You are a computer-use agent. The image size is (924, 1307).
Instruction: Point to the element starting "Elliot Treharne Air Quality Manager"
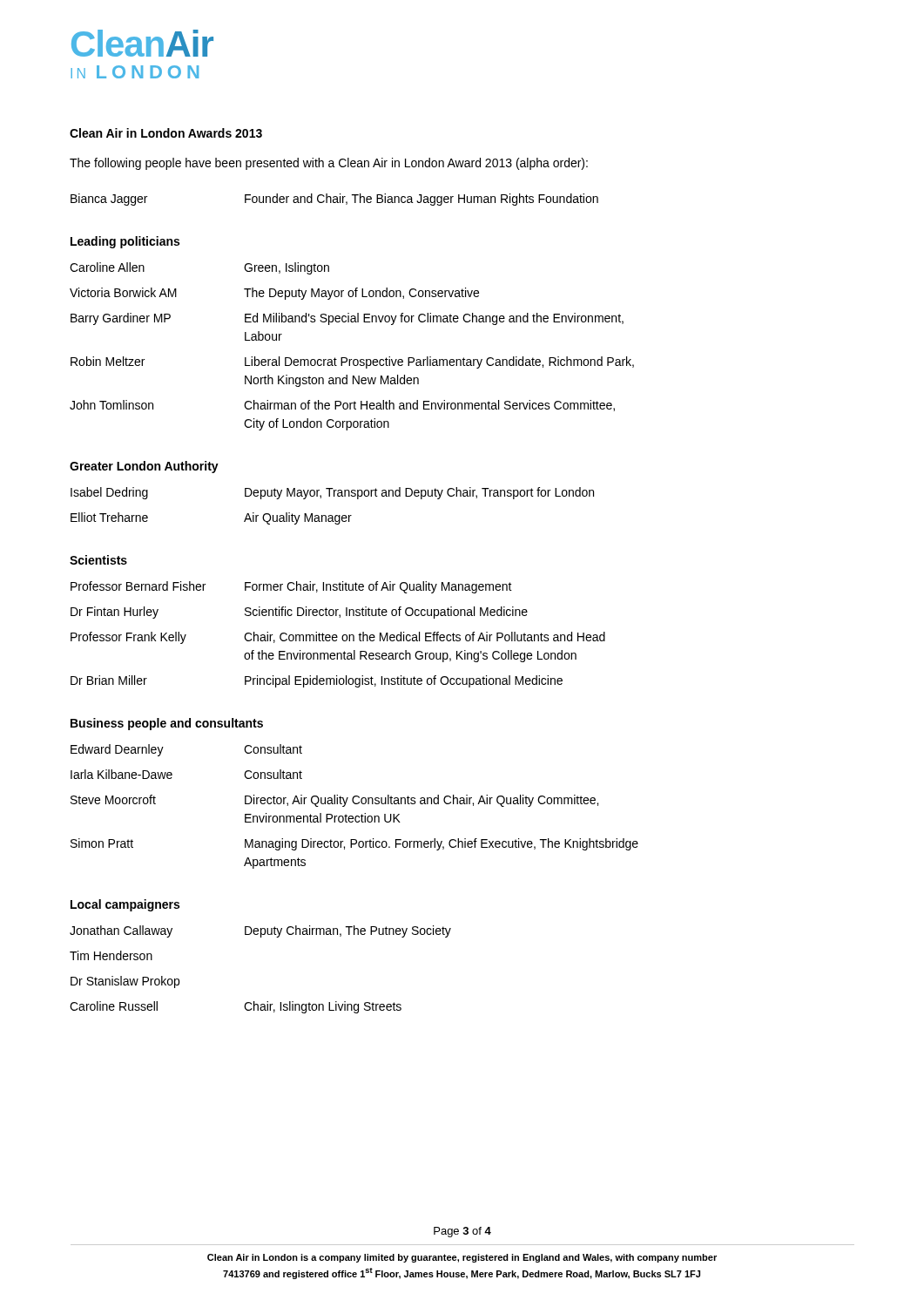[x=108, y=518]
